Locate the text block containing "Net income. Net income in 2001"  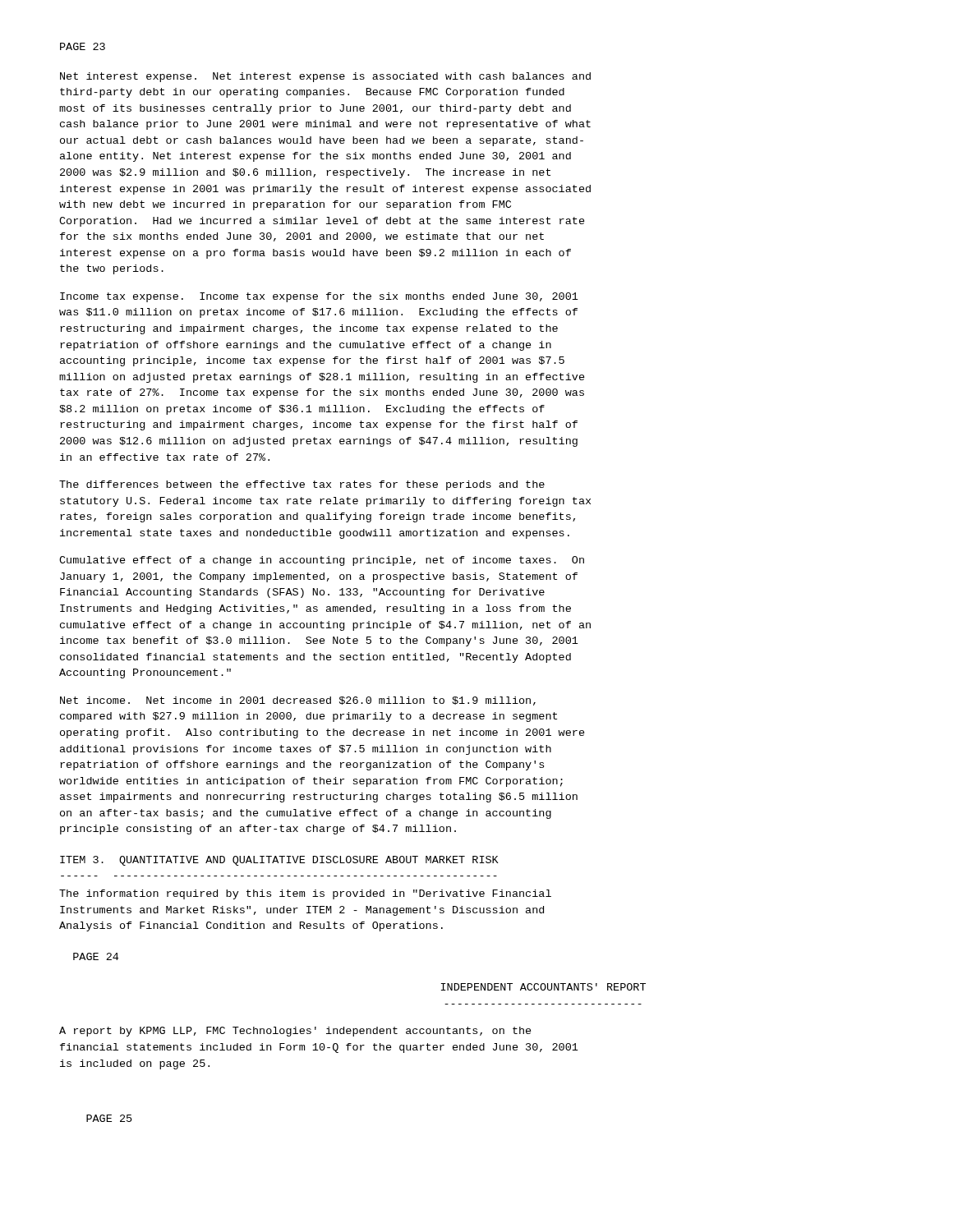point(322,765)
